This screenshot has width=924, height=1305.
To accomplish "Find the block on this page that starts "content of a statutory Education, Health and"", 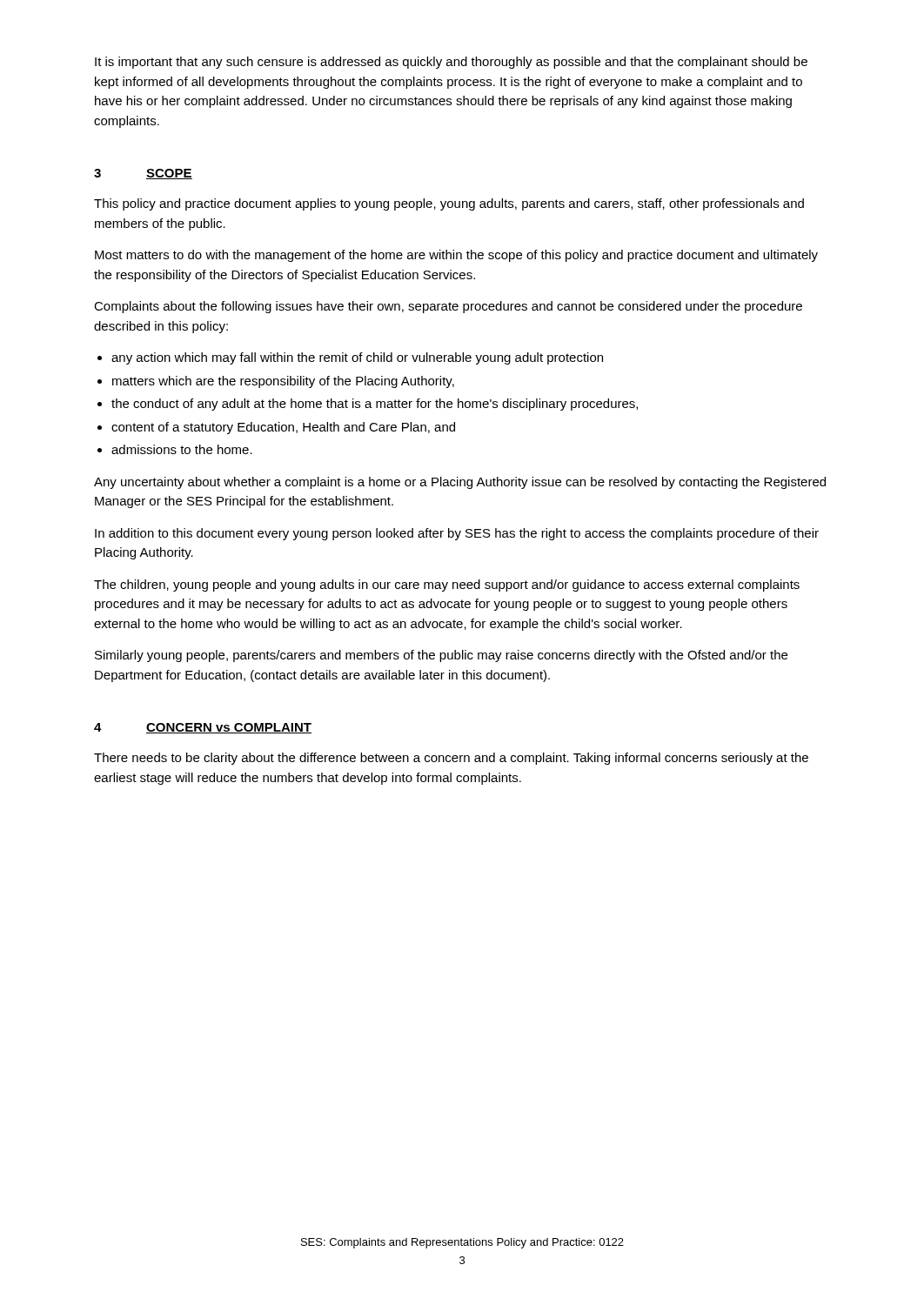I will tap(284, 426).
